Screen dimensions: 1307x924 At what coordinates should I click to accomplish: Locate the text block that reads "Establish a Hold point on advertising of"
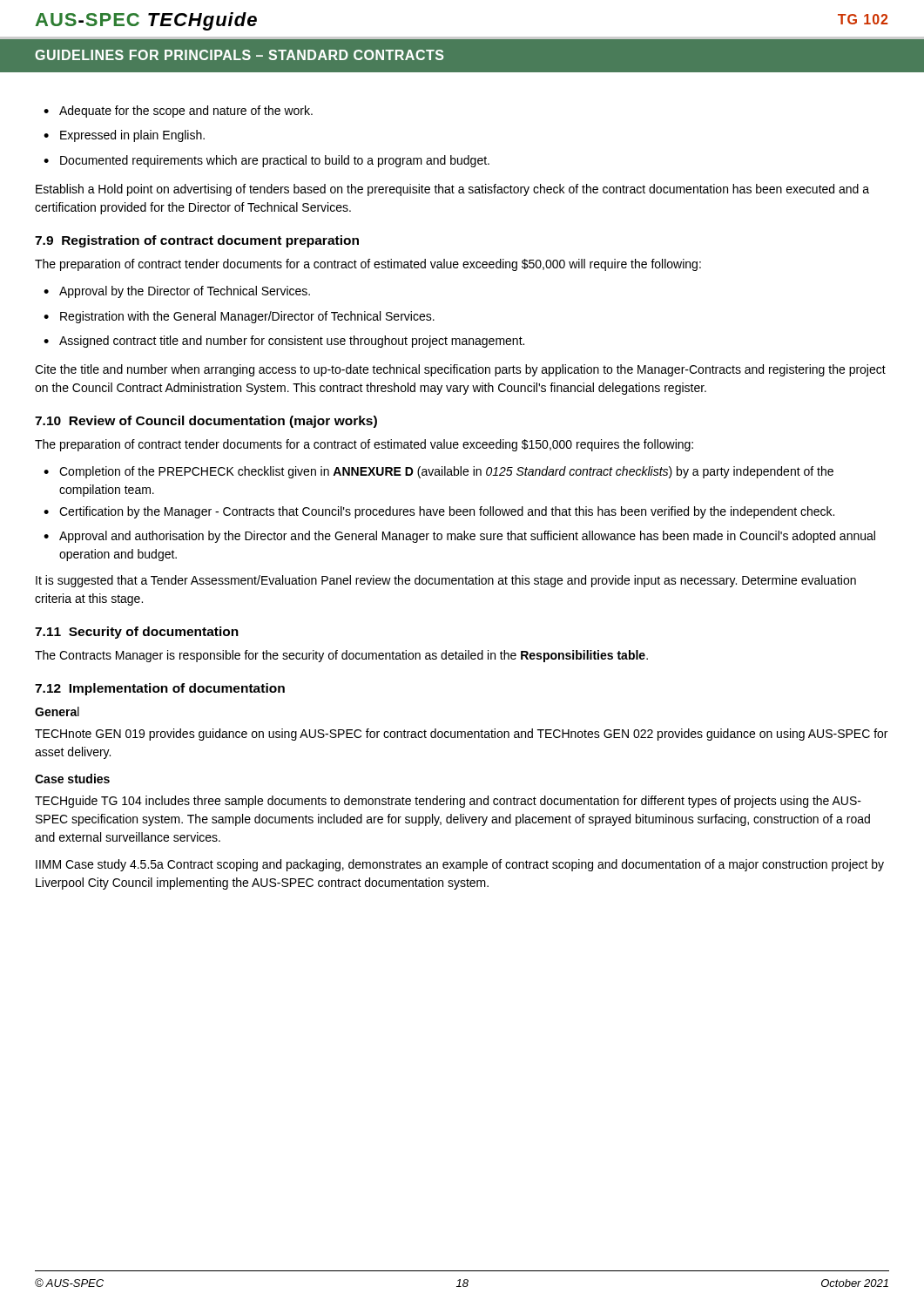tap(452, 198)
